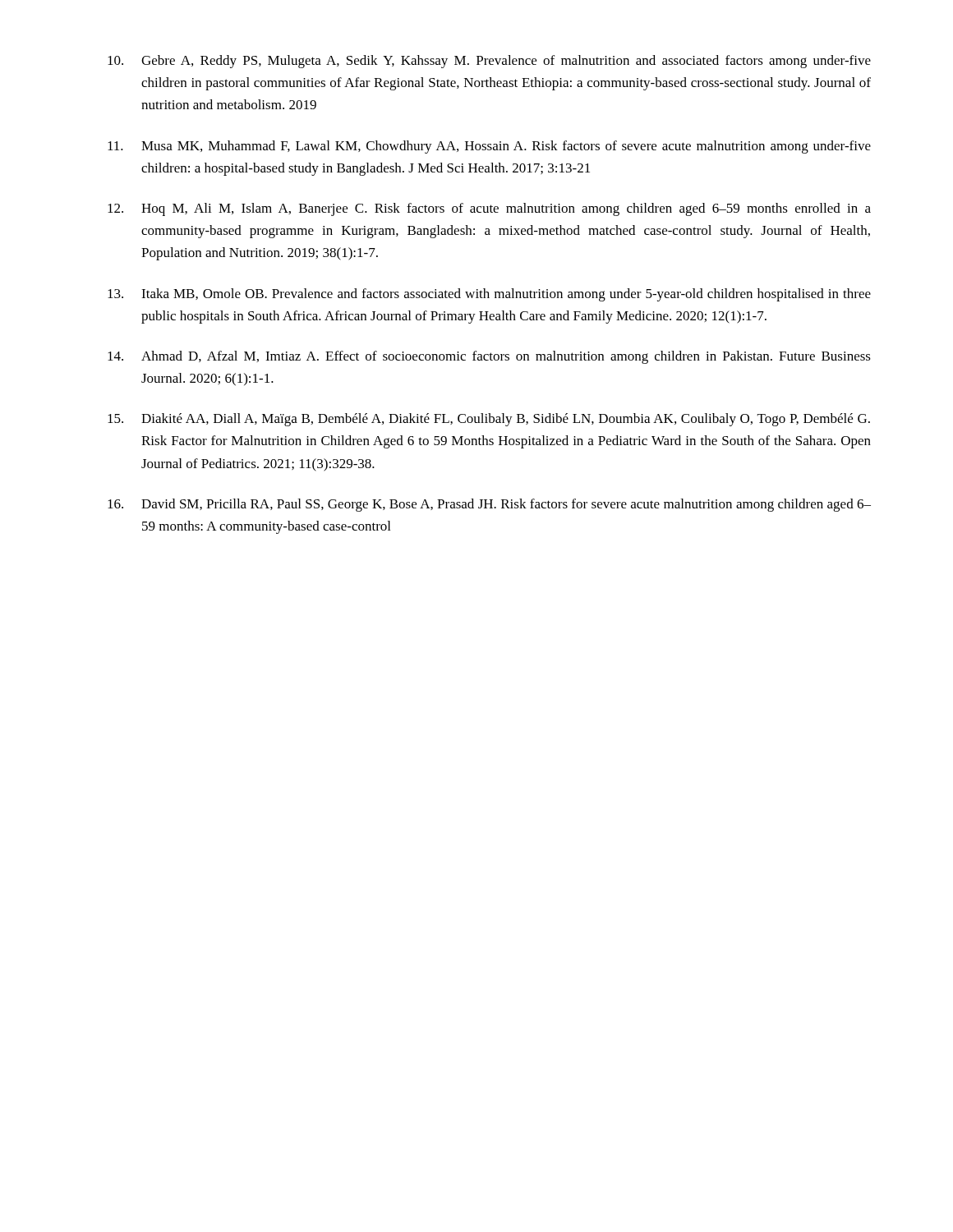This screenshot has width=953, height=1232.
Task: Locate the text block starting "16. David SM, Pricilla RA, Paul"
Action: point(489,515)
